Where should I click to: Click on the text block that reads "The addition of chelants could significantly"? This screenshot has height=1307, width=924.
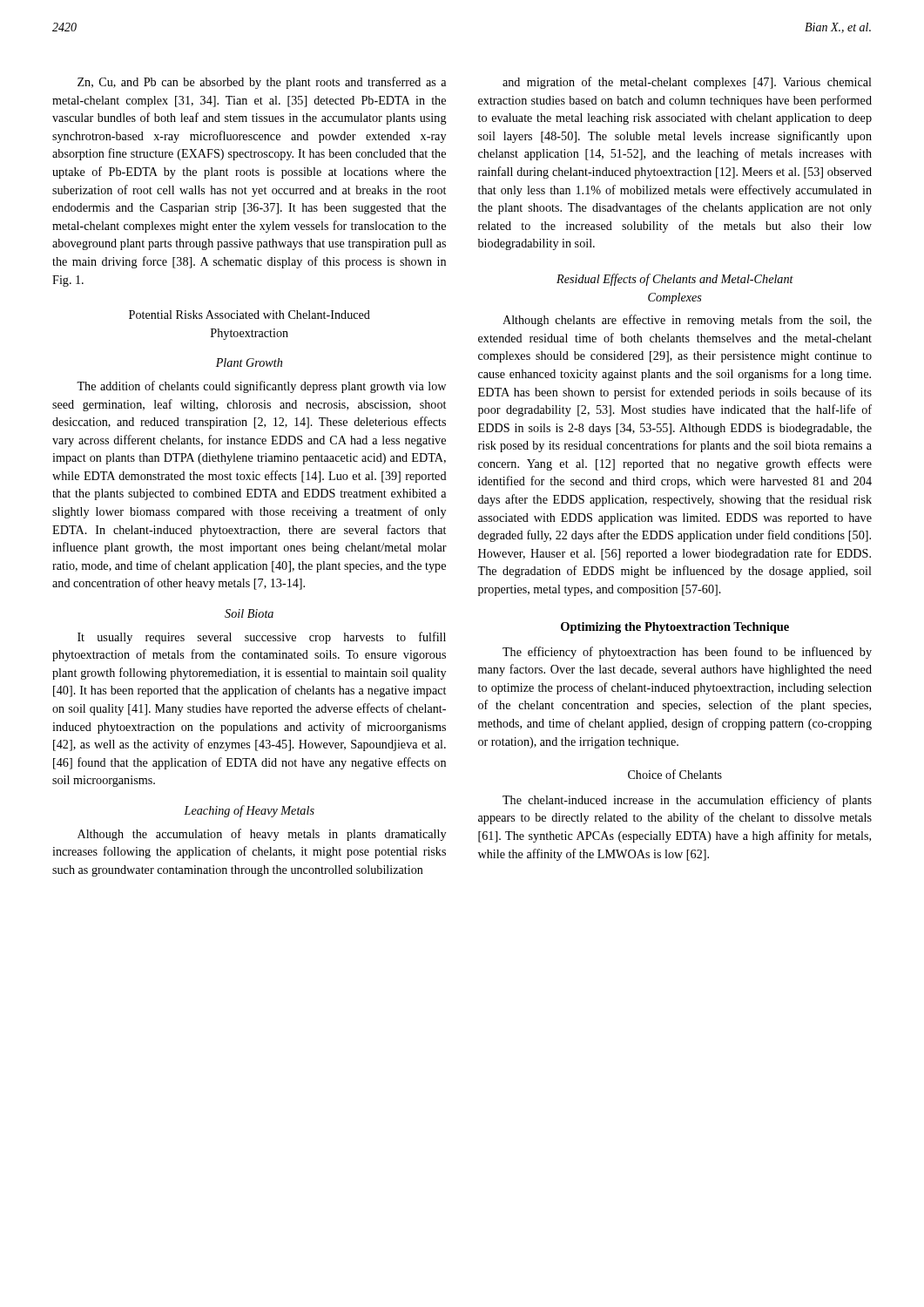pyautogui.click(x=249, y=485)
